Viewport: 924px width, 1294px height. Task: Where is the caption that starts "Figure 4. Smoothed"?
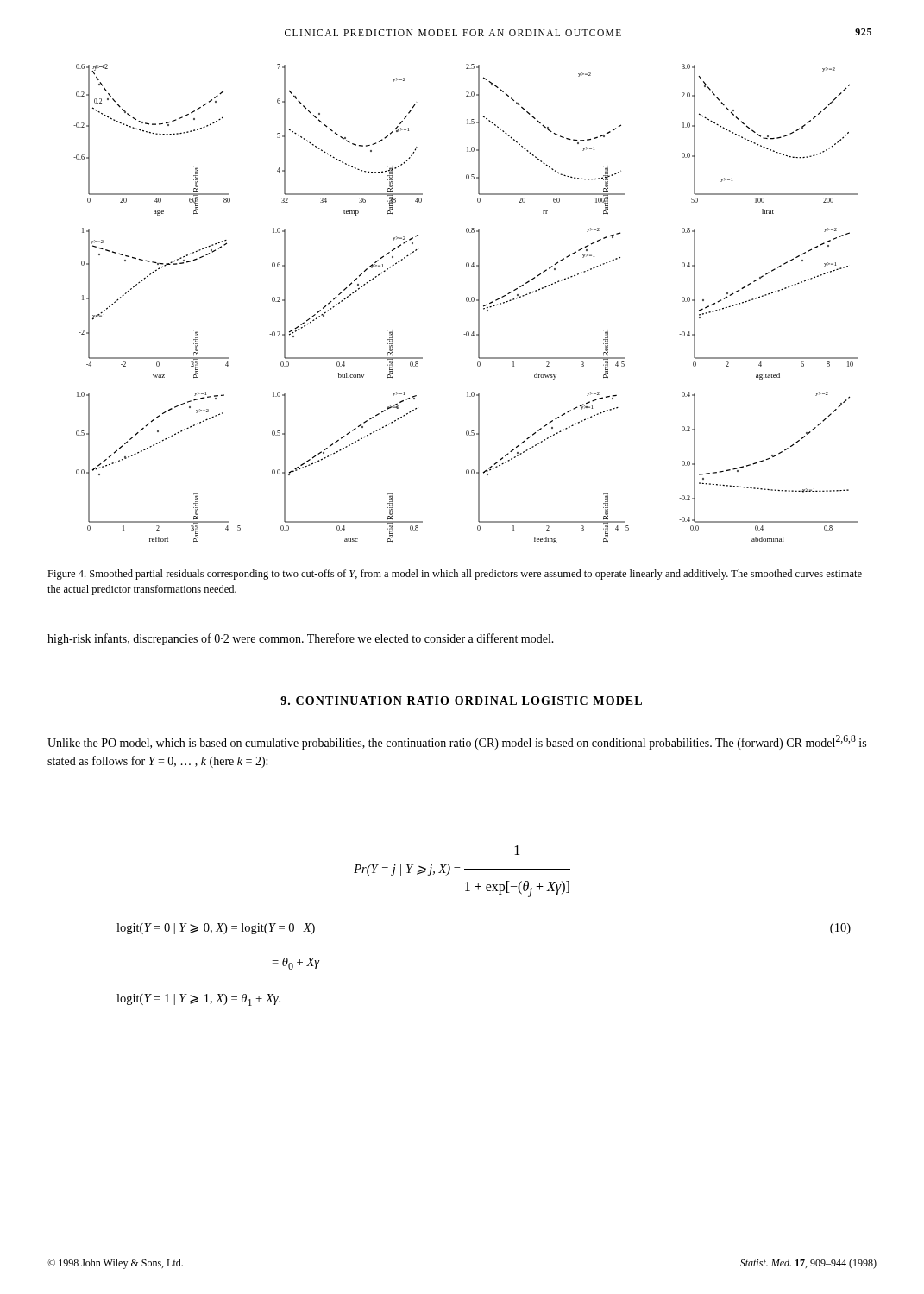[x=455, y=582]
